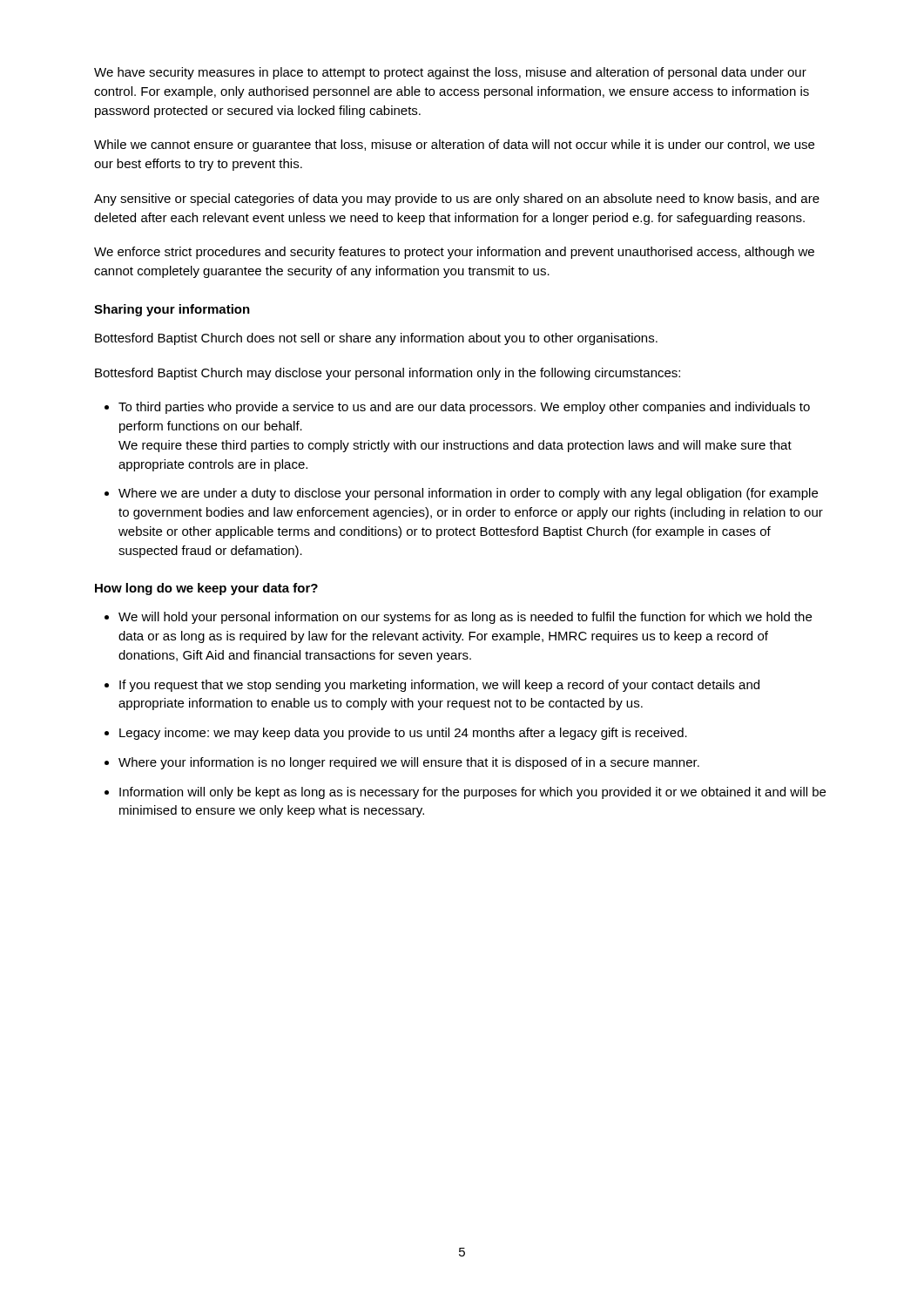Locate the block of text that opens with "Information will only be kept"
Screen dimensions: 1307x924
click(x=472, y=801)
